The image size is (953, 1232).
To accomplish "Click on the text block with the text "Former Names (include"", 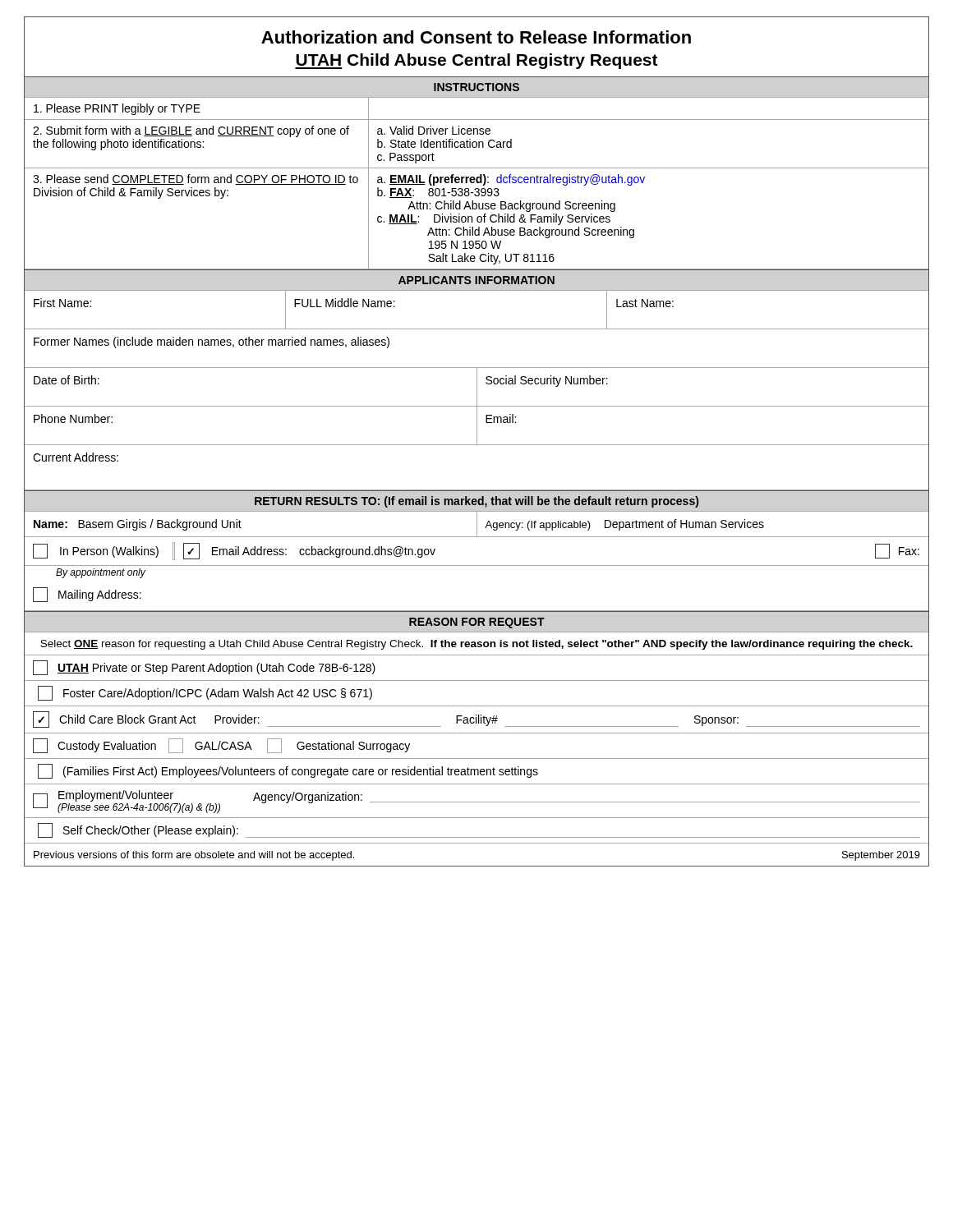I will coord(212,342).
